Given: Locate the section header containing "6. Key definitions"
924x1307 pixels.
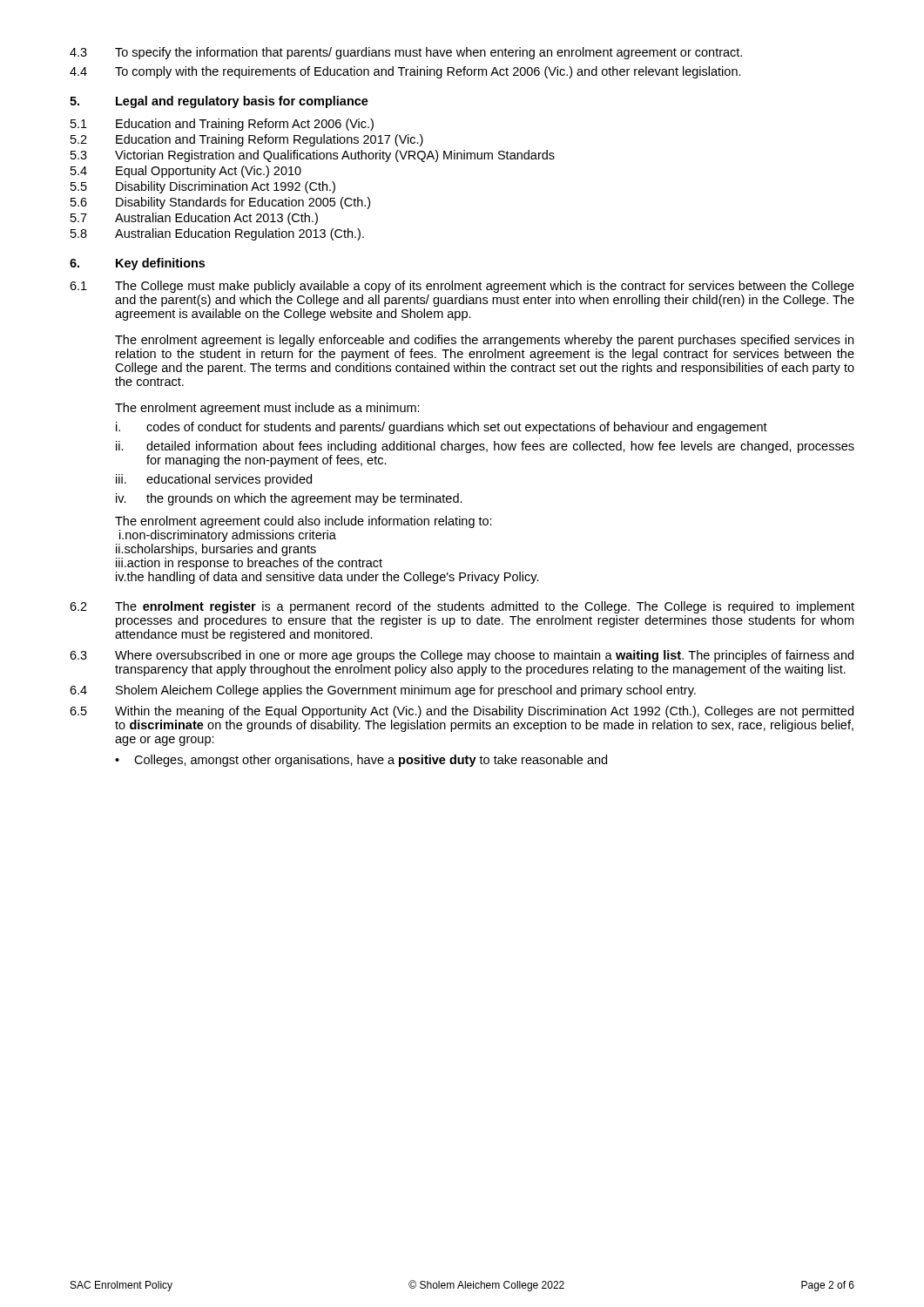Looking at the screenshot, I should coord(137,264).
